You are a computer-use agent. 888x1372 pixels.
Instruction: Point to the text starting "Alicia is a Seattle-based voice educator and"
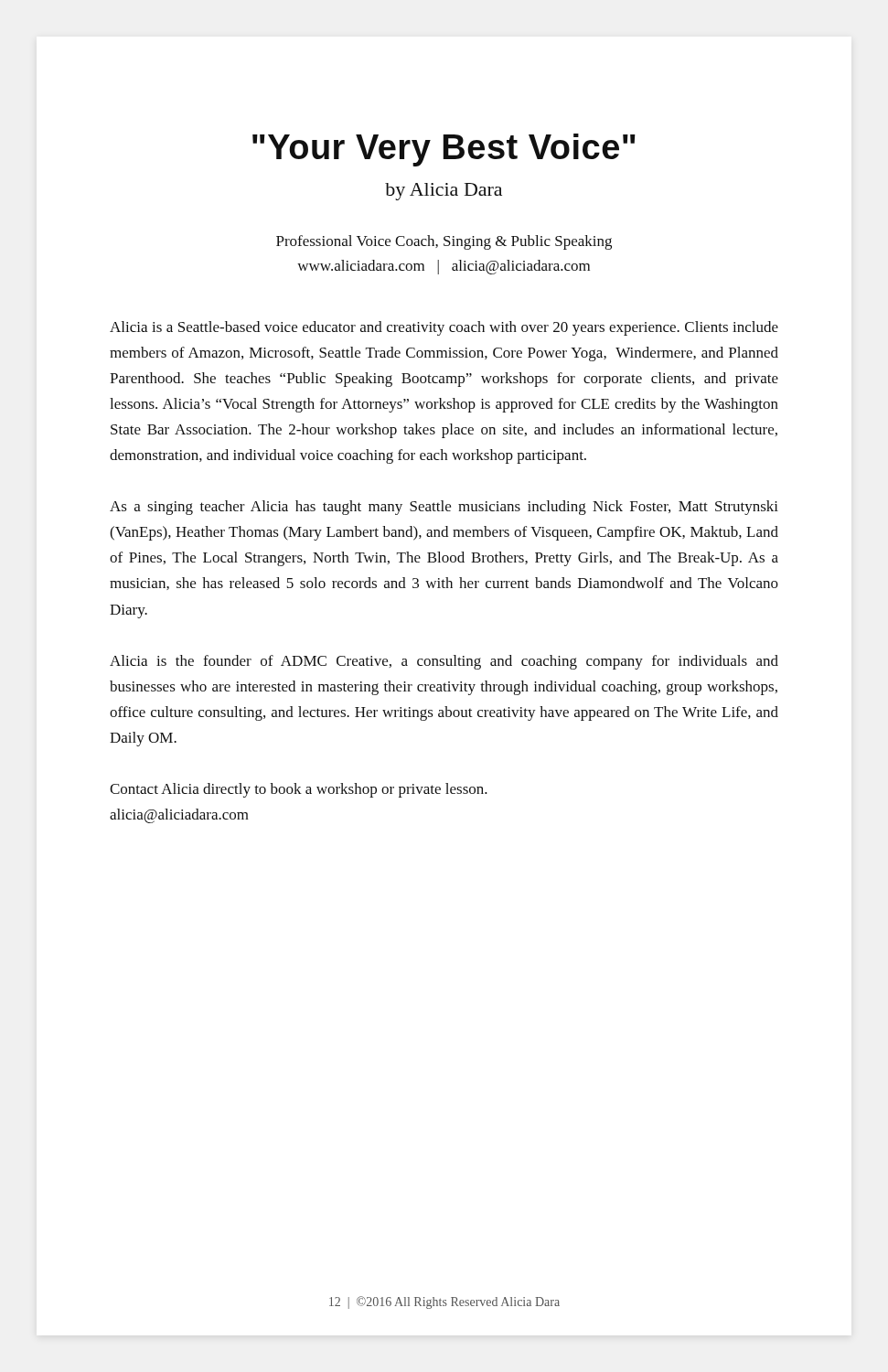[444, 391]
